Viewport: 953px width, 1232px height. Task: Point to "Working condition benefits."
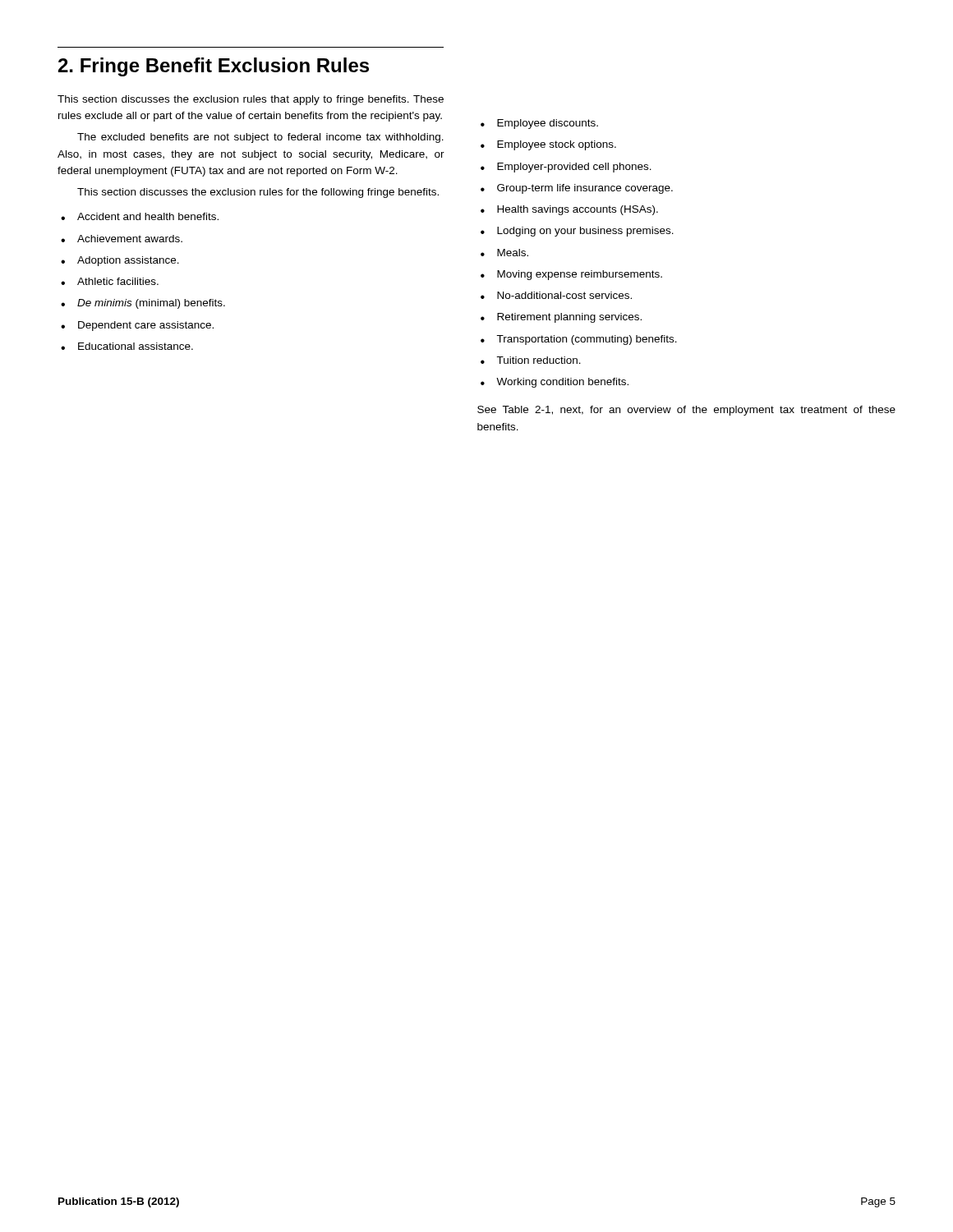coord(555,383)
